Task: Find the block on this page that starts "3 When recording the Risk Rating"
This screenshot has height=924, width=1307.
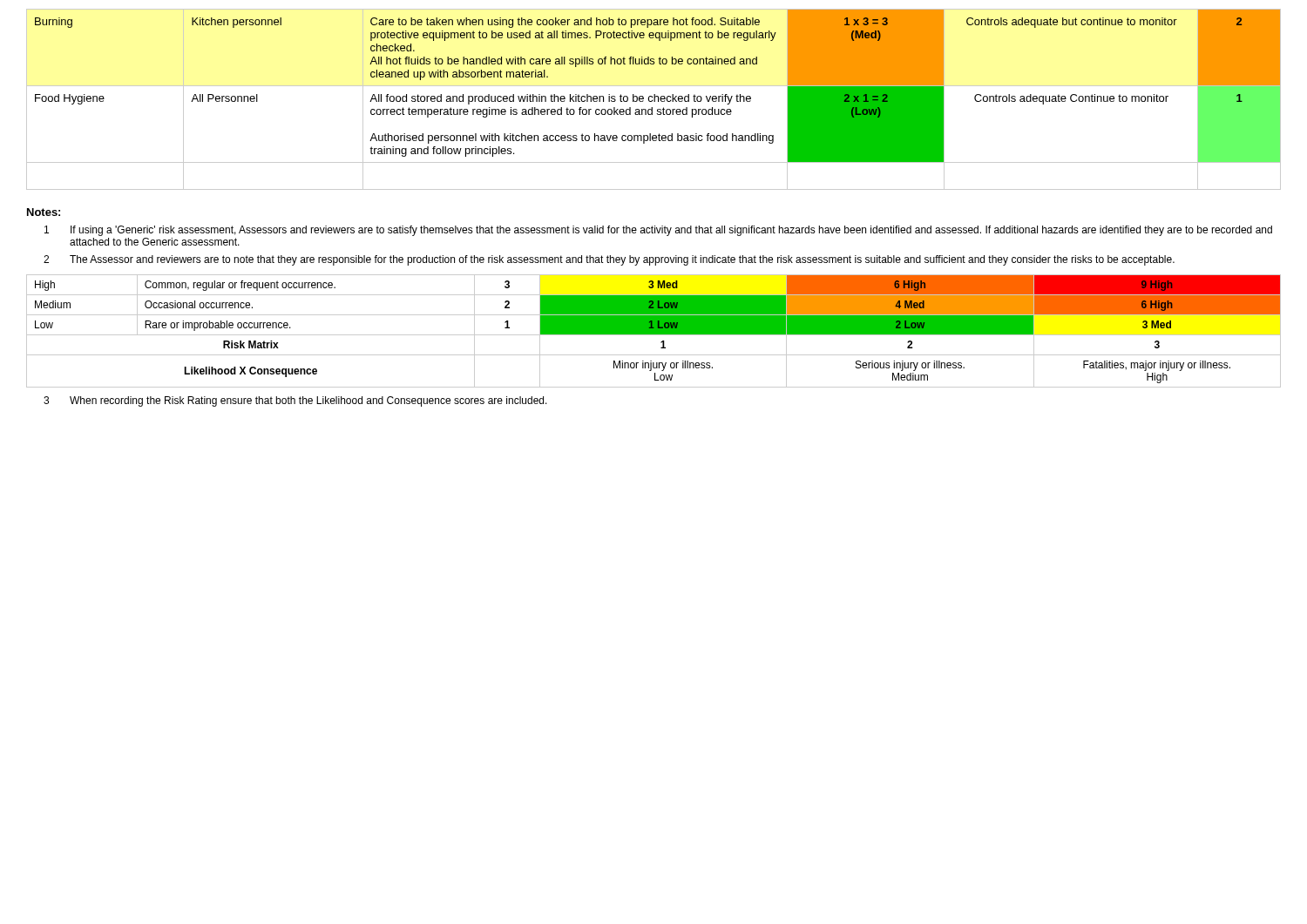Action: (287, 401)
